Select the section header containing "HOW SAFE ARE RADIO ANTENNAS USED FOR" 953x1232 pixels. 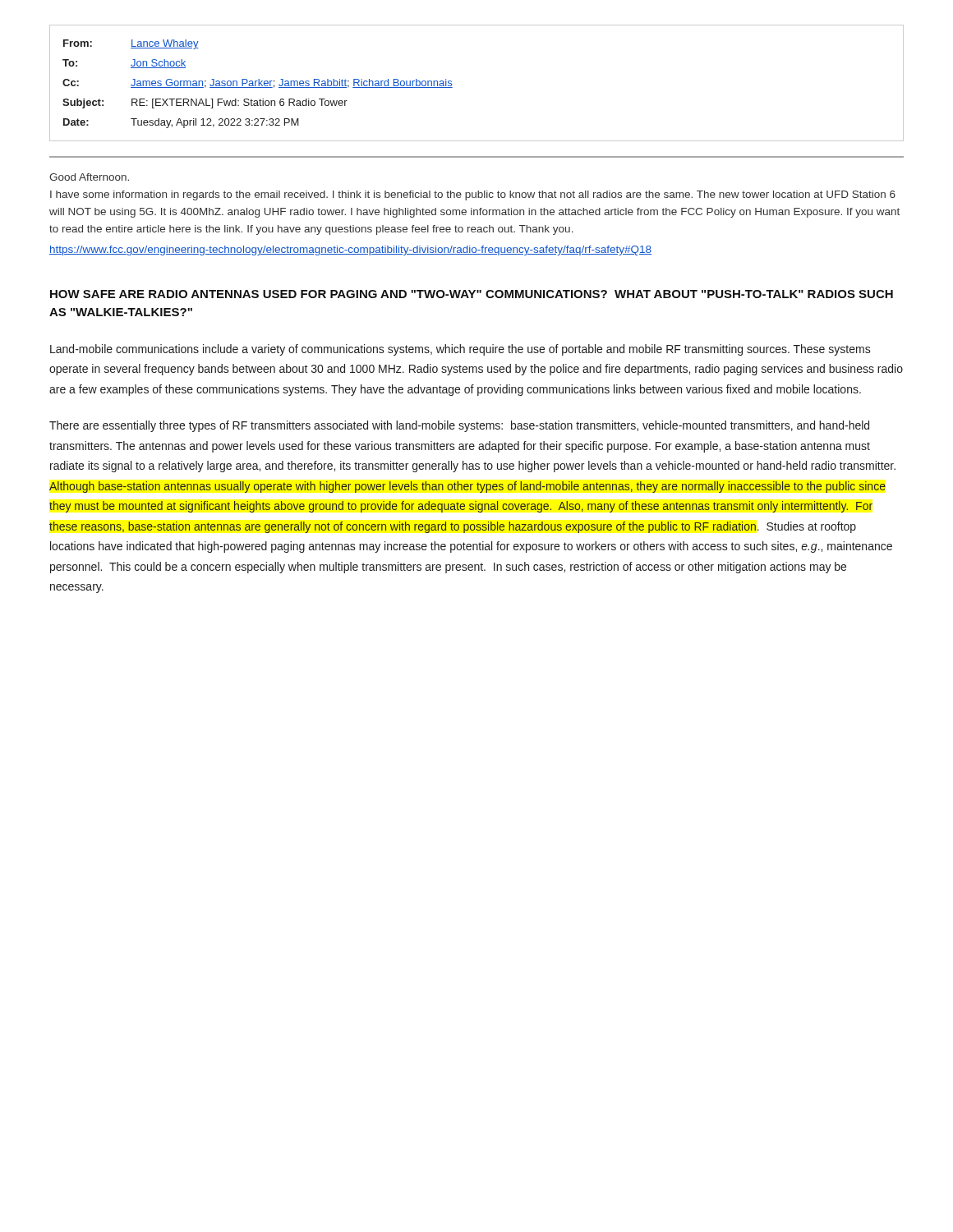(471, 303)
